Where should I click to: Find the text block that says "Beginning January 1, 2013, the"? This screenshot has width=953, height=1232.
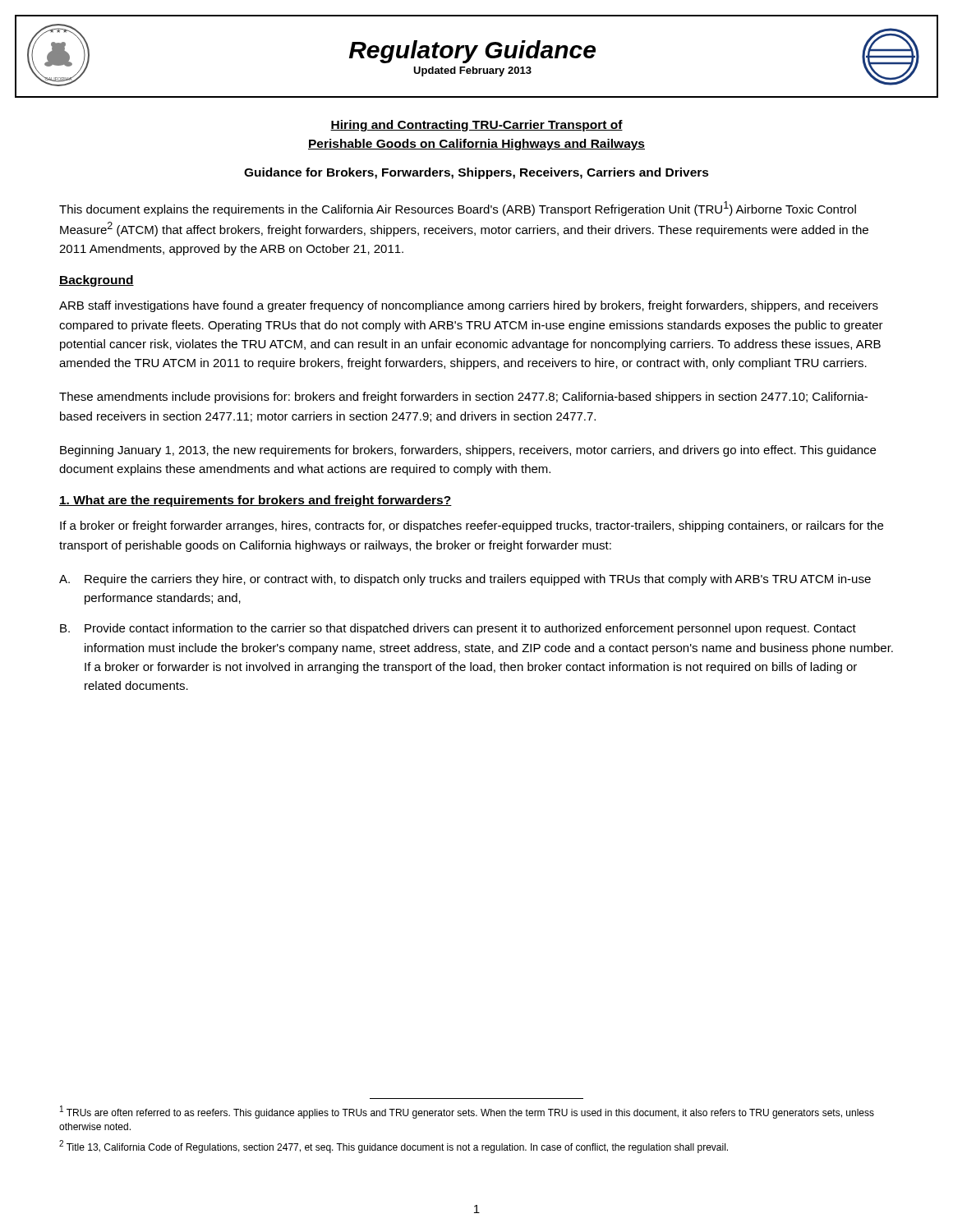pos(468,459)
